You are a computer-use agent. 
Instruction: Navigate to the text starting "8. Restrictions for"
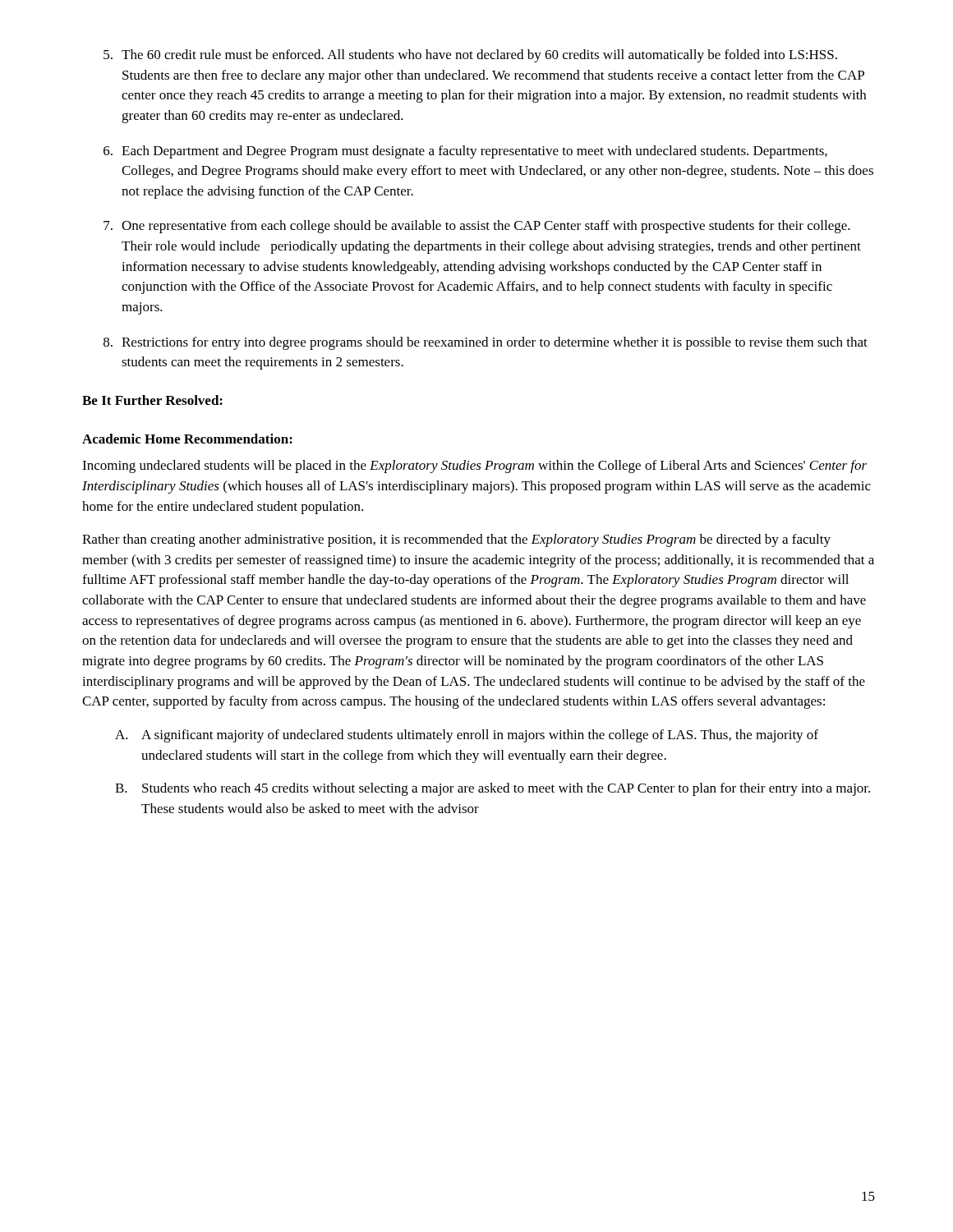[479, 353]
